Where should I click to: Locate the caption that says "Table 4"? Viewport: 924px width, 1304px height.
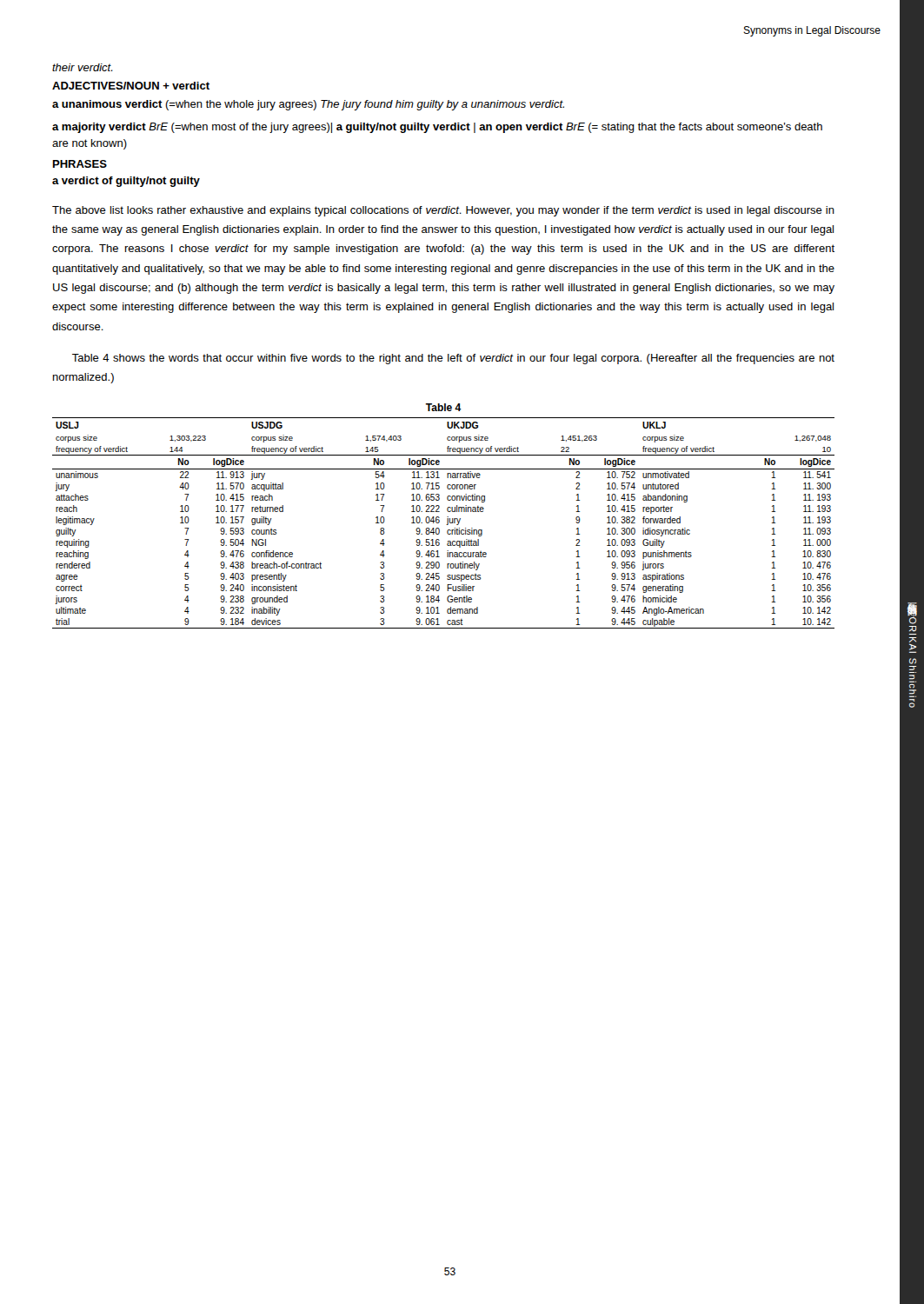click(443, 408)
